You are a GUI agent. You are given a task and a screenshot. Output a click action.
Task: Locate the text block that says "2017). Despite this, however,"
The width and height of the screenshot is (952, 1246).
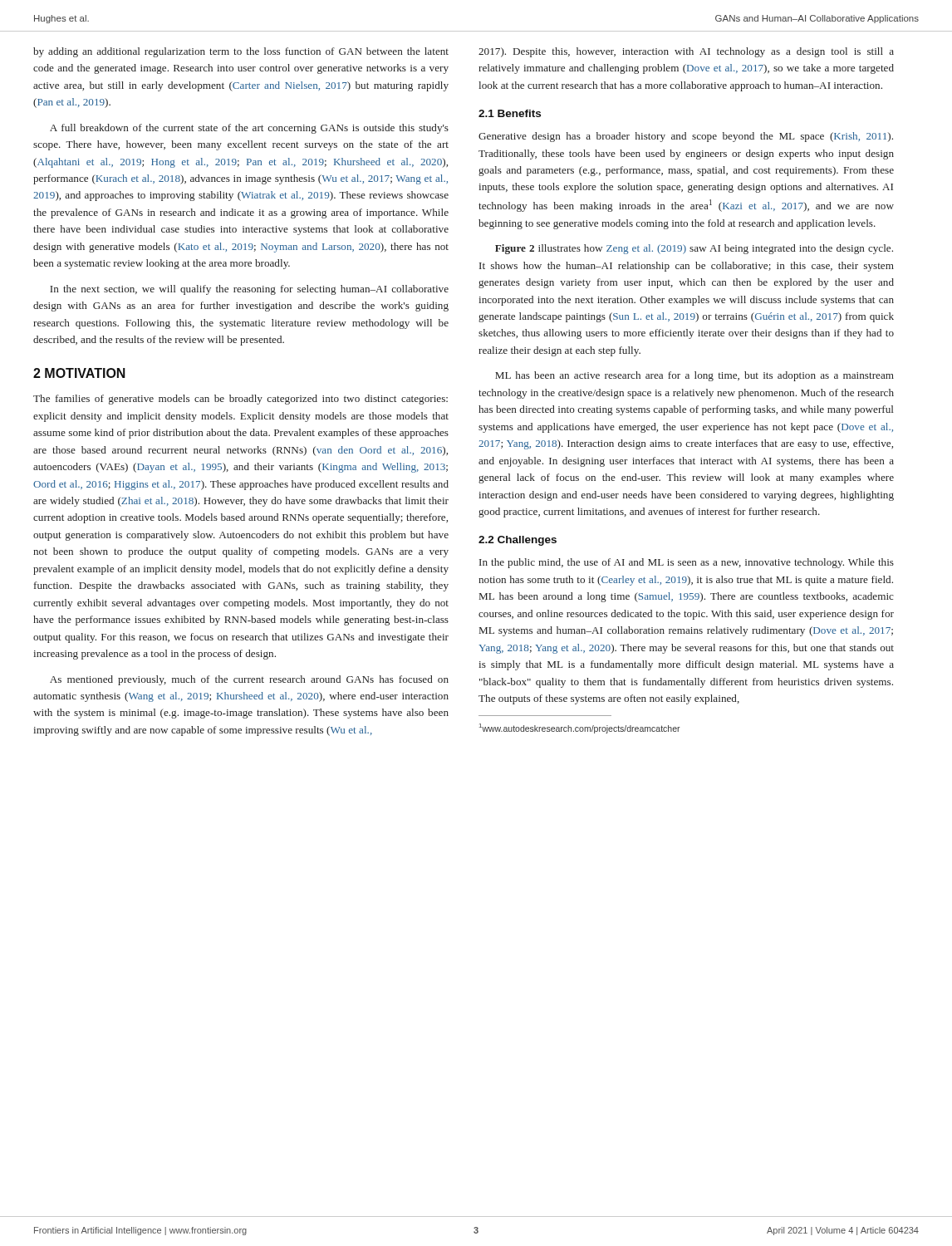pyautogui.click(x=686, y=68)
